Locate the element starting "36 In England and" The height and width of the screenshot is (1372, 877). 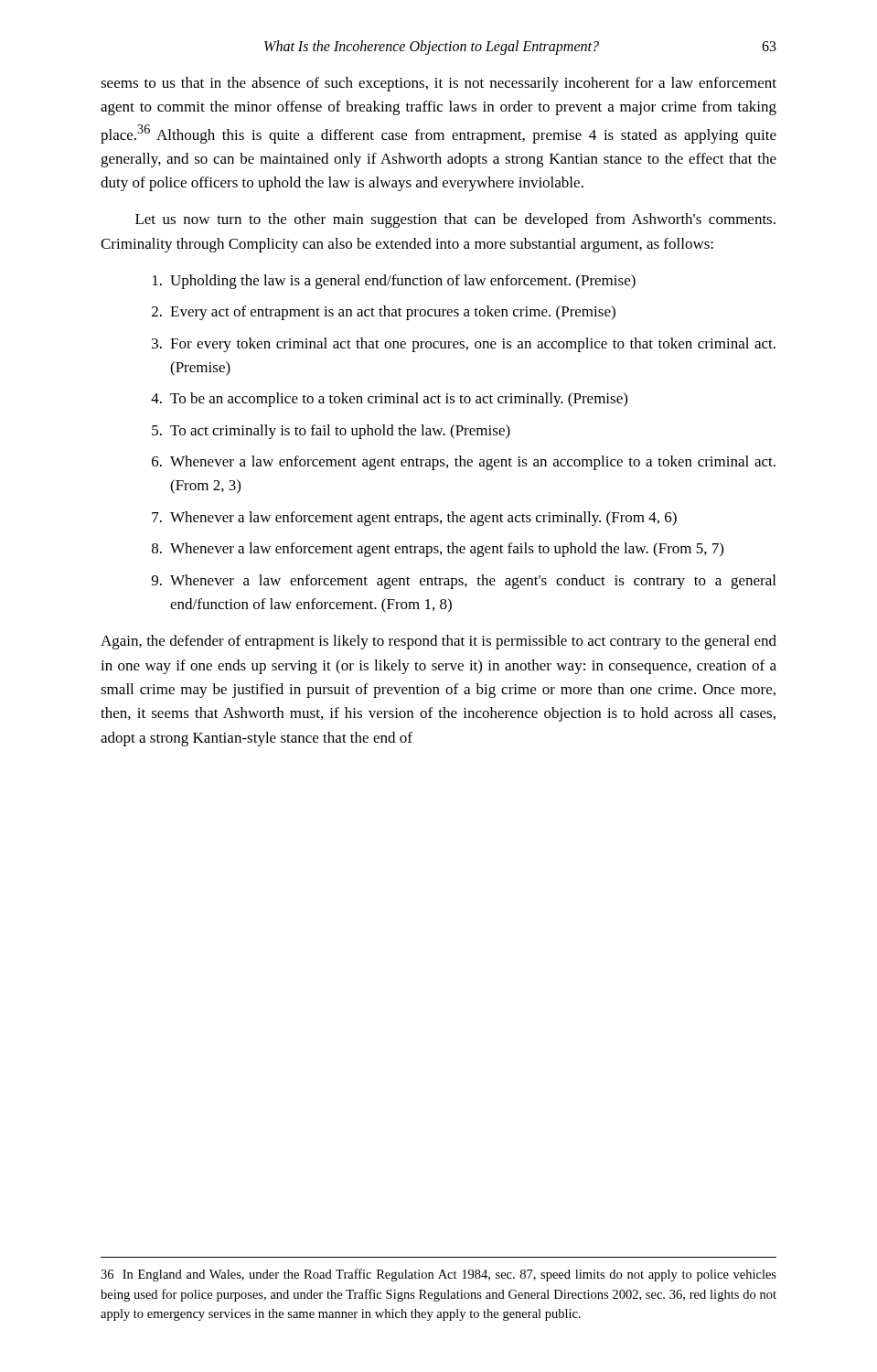(x=438, y=1294)
